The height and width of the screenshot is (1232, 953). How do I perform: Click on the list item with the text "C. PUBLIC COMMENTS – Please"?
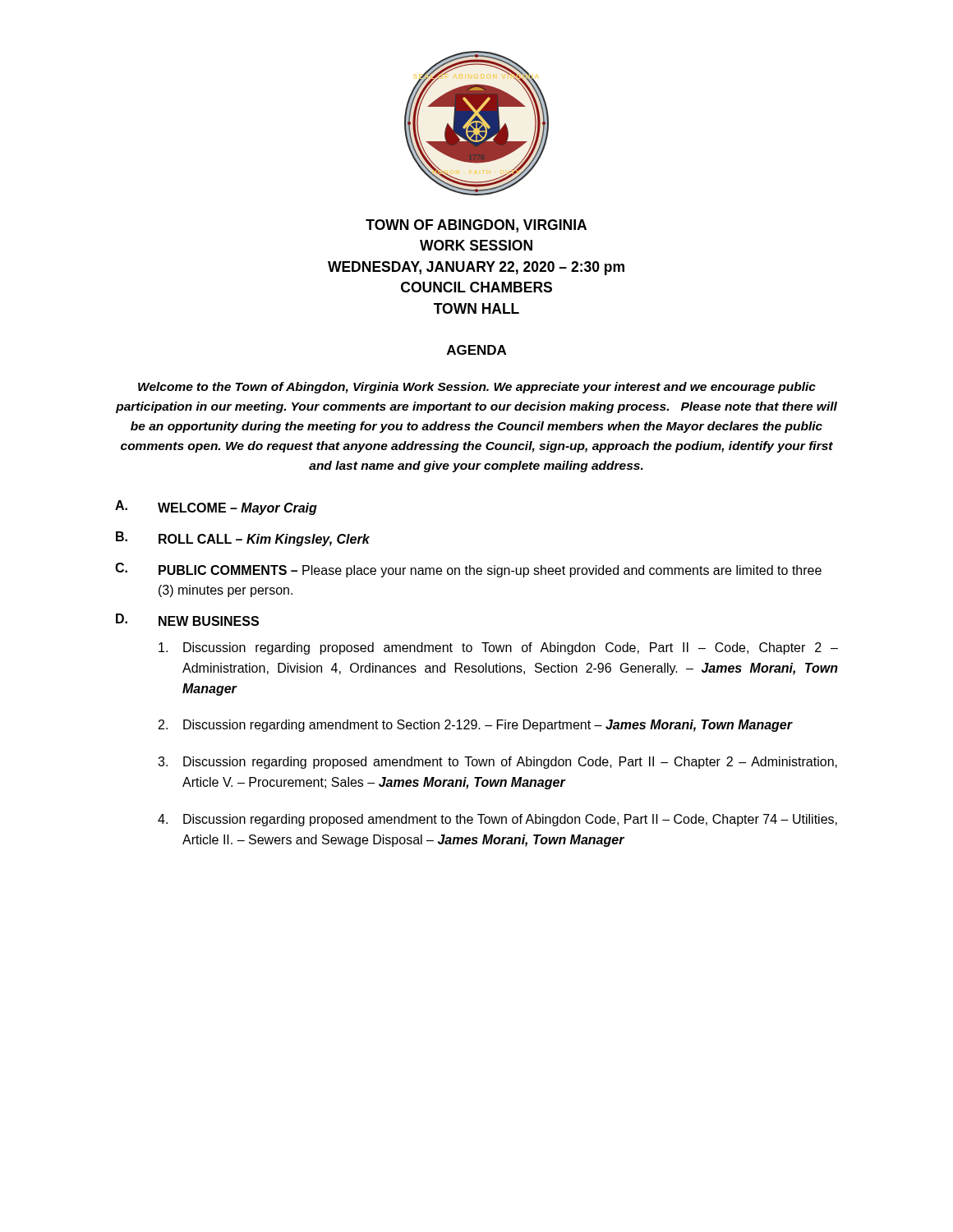(476, 581)
